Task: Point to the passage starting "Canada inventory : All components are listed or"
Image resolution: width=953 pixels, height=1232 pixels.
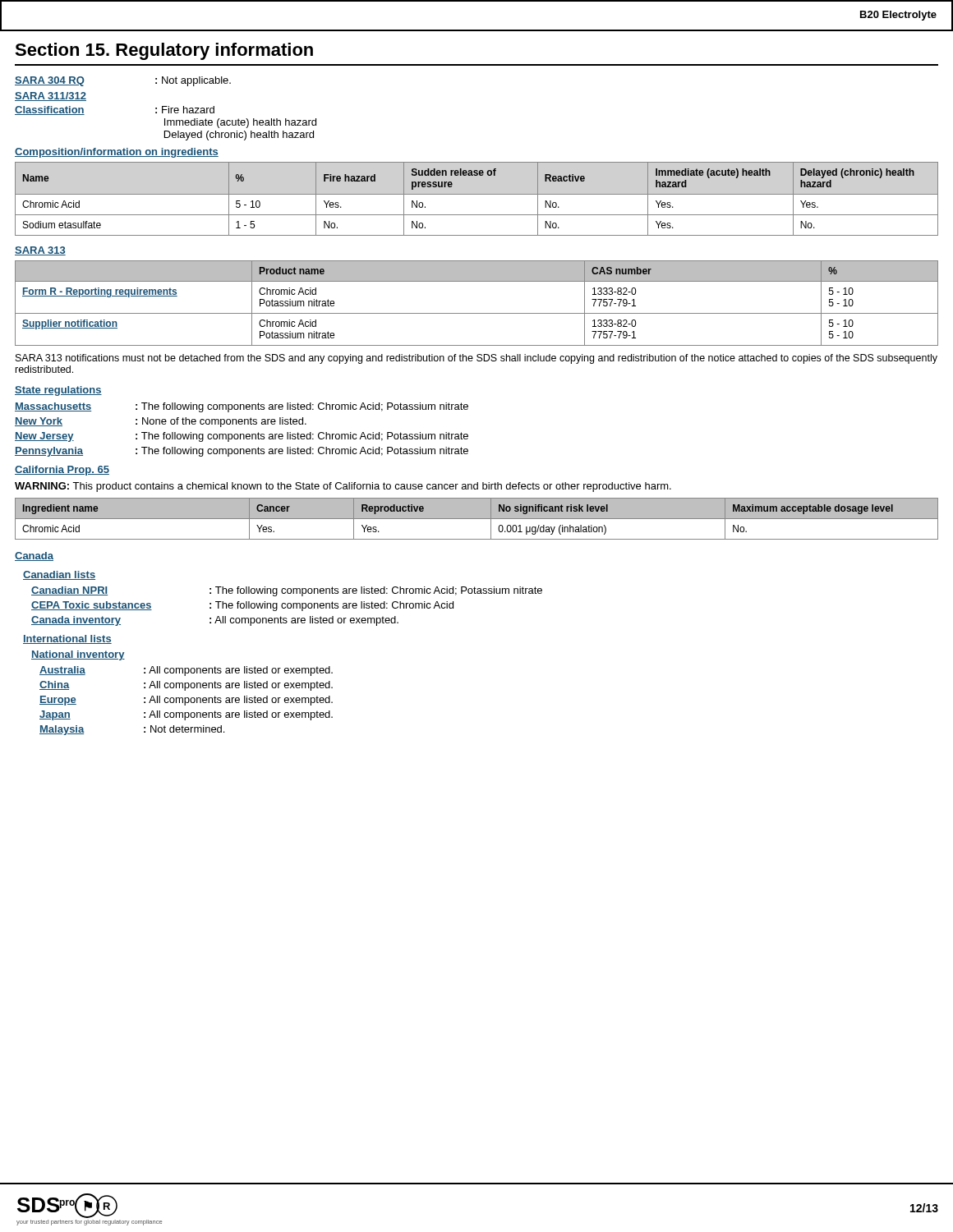Action: tap(215, 620)
